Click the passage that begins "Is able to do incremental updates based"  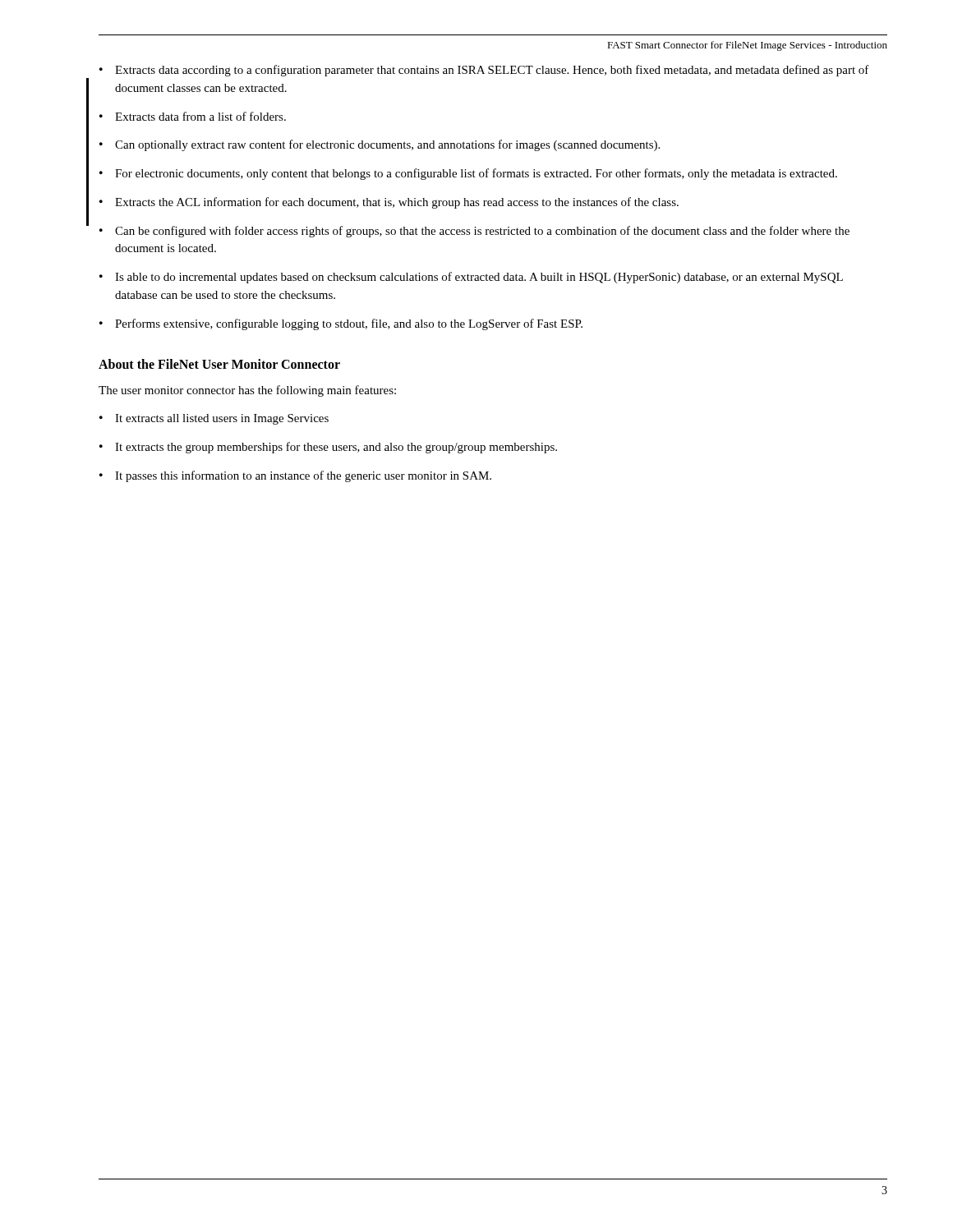click(485, 286)
